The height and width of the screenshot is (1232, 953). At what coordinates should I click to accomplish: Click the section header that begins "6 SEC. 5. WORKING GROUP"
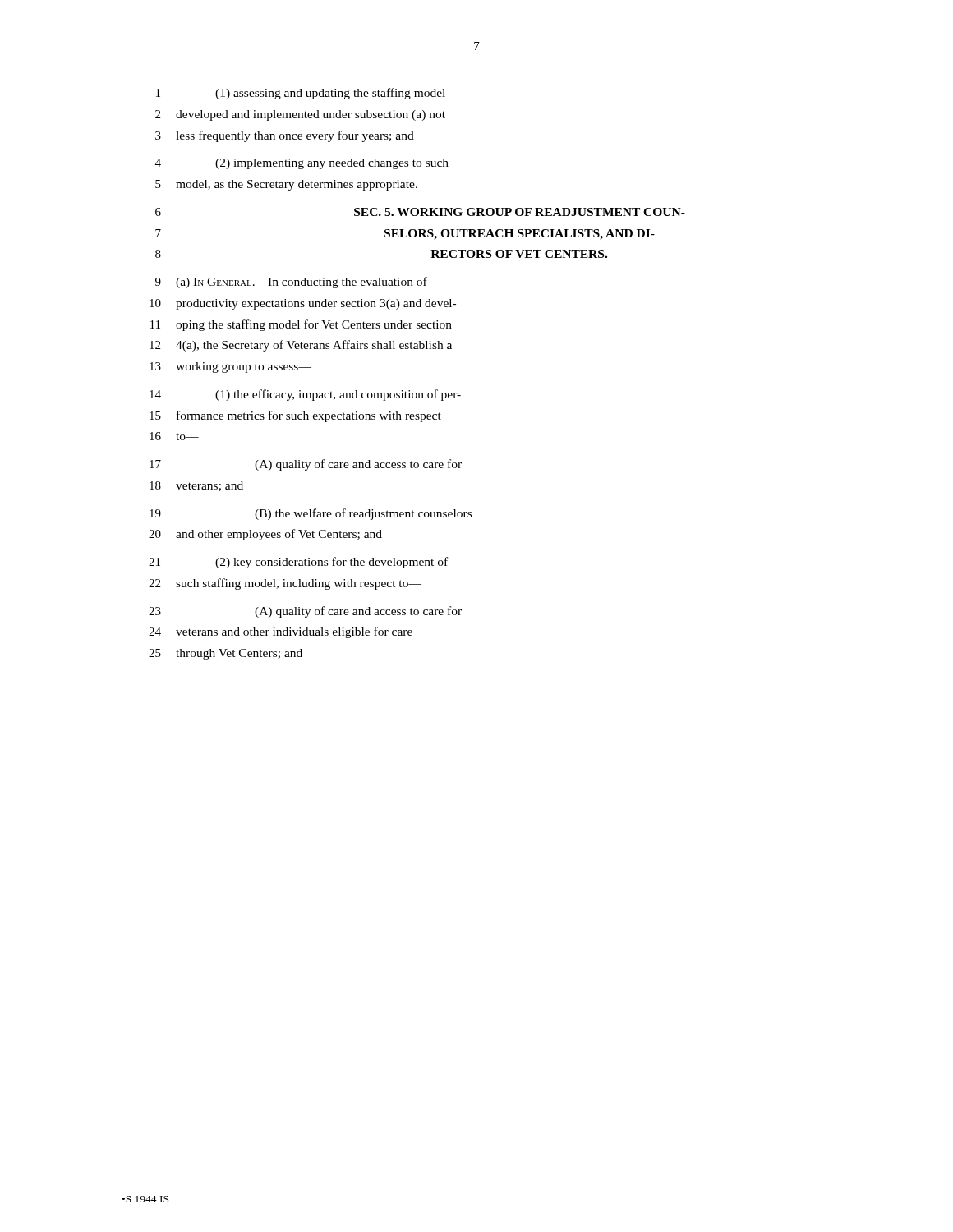click(492, 212)
